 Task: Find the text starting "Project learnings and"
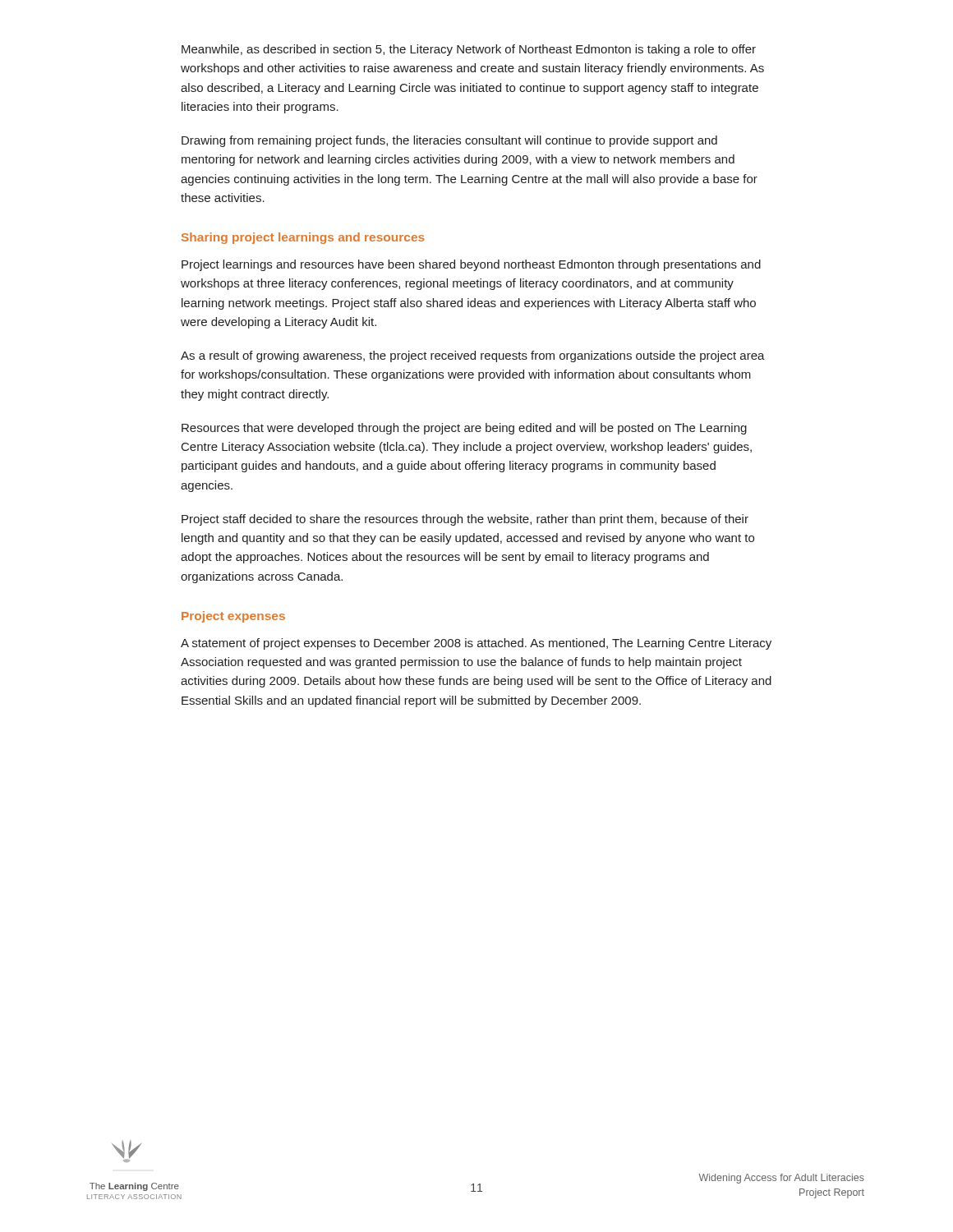click(x=471, y=293)
